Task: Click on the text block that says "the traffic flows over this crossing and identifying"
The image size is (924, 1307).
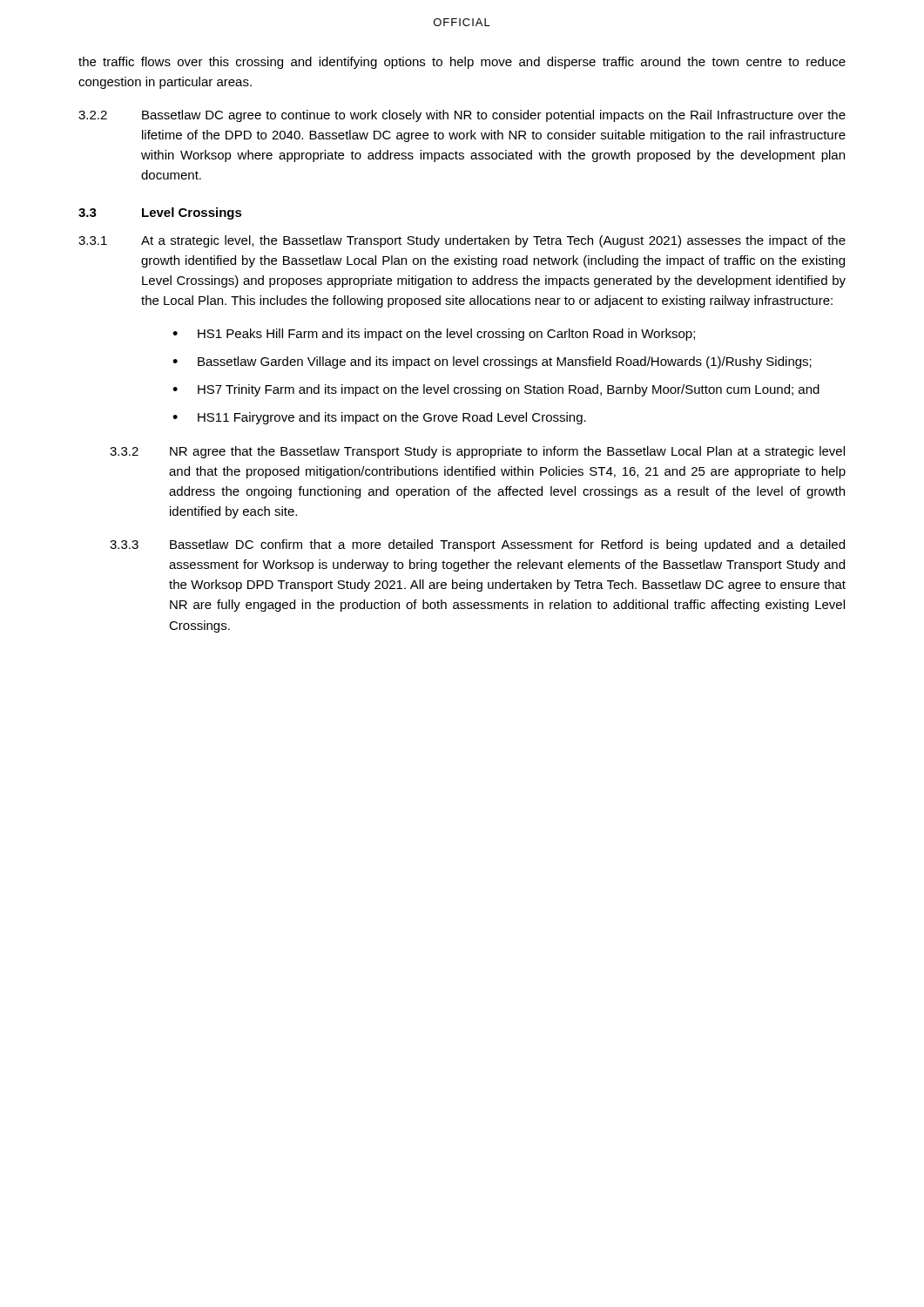Action: click(462, 72)
